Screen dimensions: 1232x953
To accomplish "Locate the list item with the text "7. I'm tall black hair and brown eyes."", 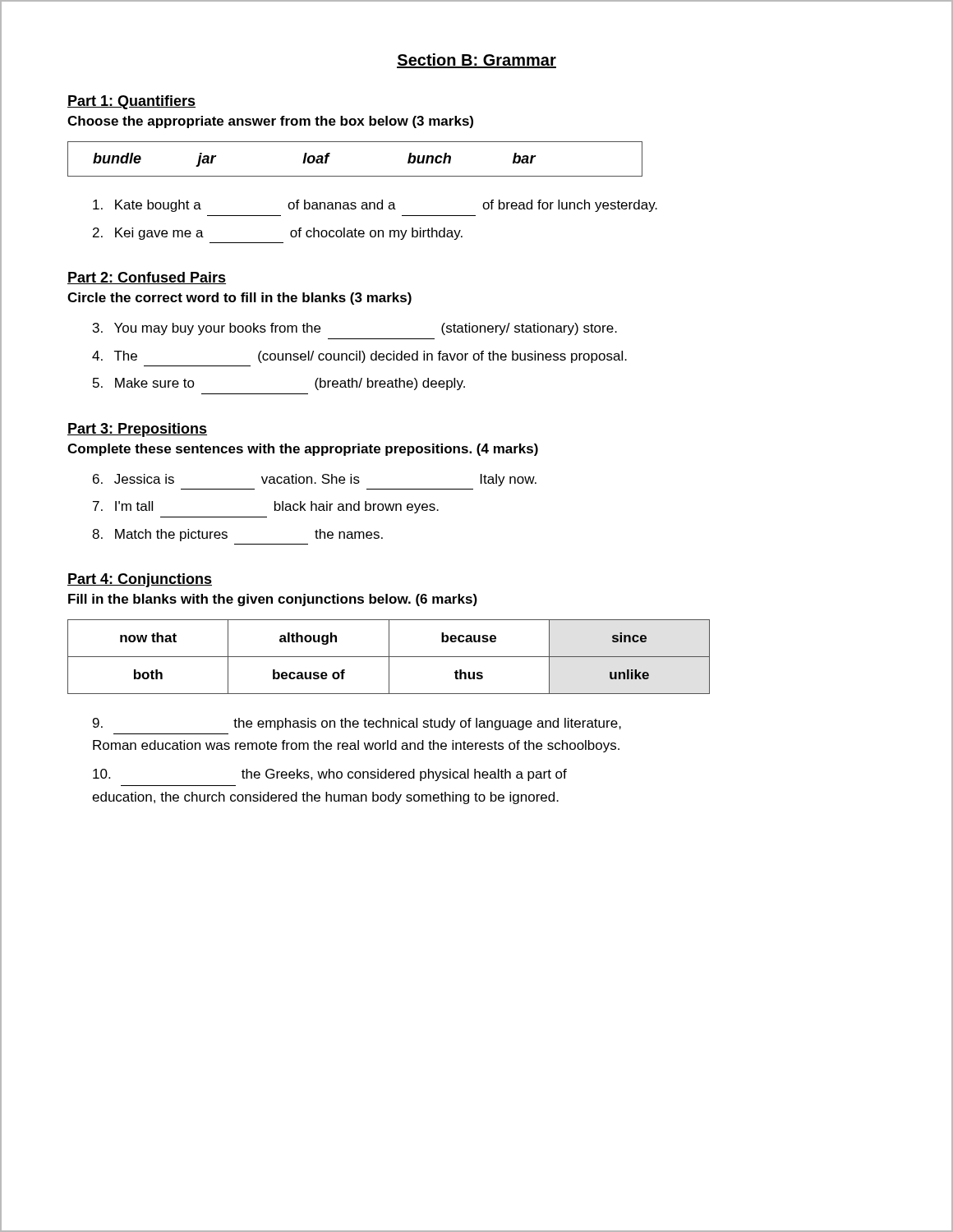I will [266, 507].
